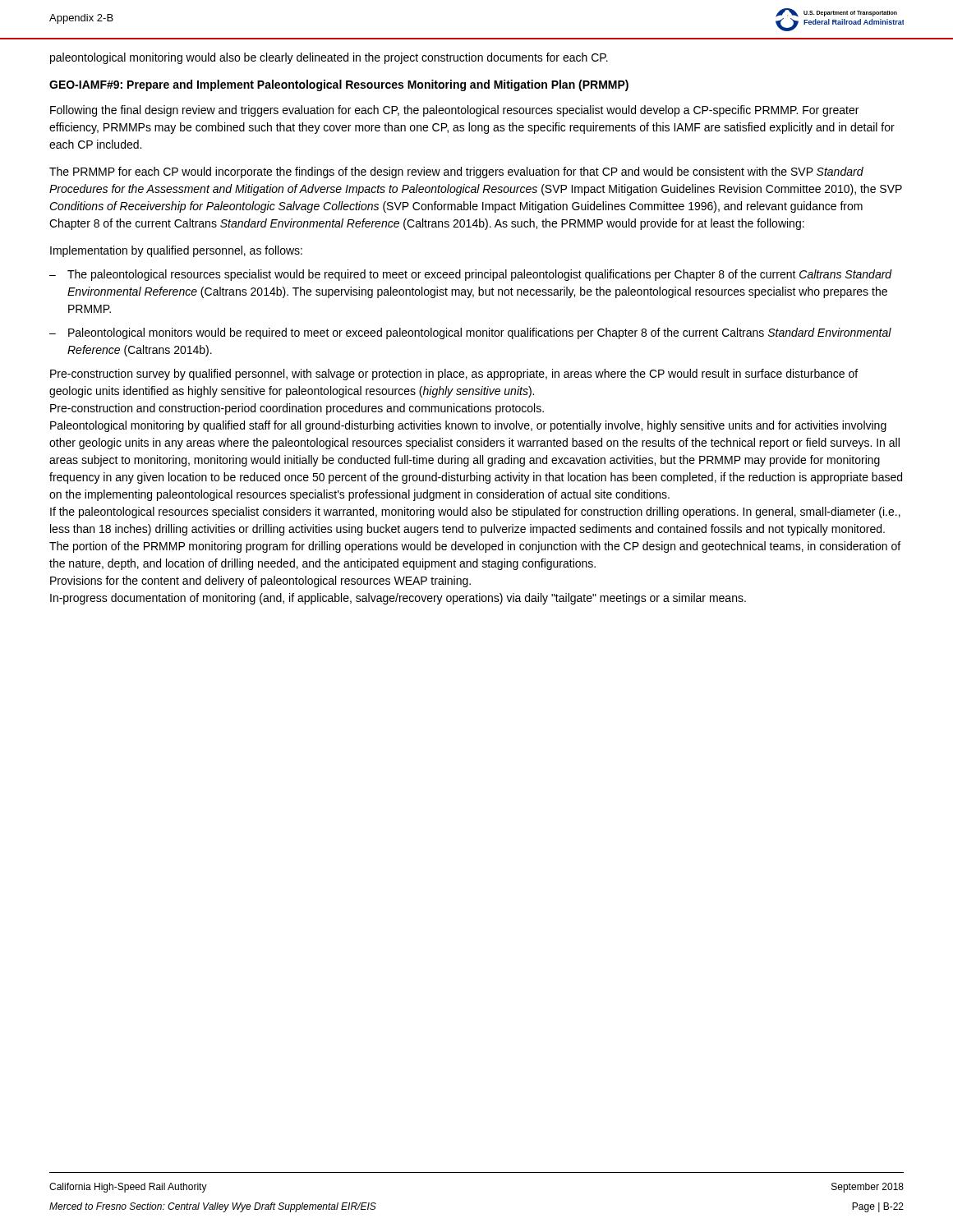The width and height of the screenshot is (953, 1232).
Task: Click on the passage starting "GEO-IAMF#9: Prepare and Implement Paleontological Resources"
Action: [476, 85]
